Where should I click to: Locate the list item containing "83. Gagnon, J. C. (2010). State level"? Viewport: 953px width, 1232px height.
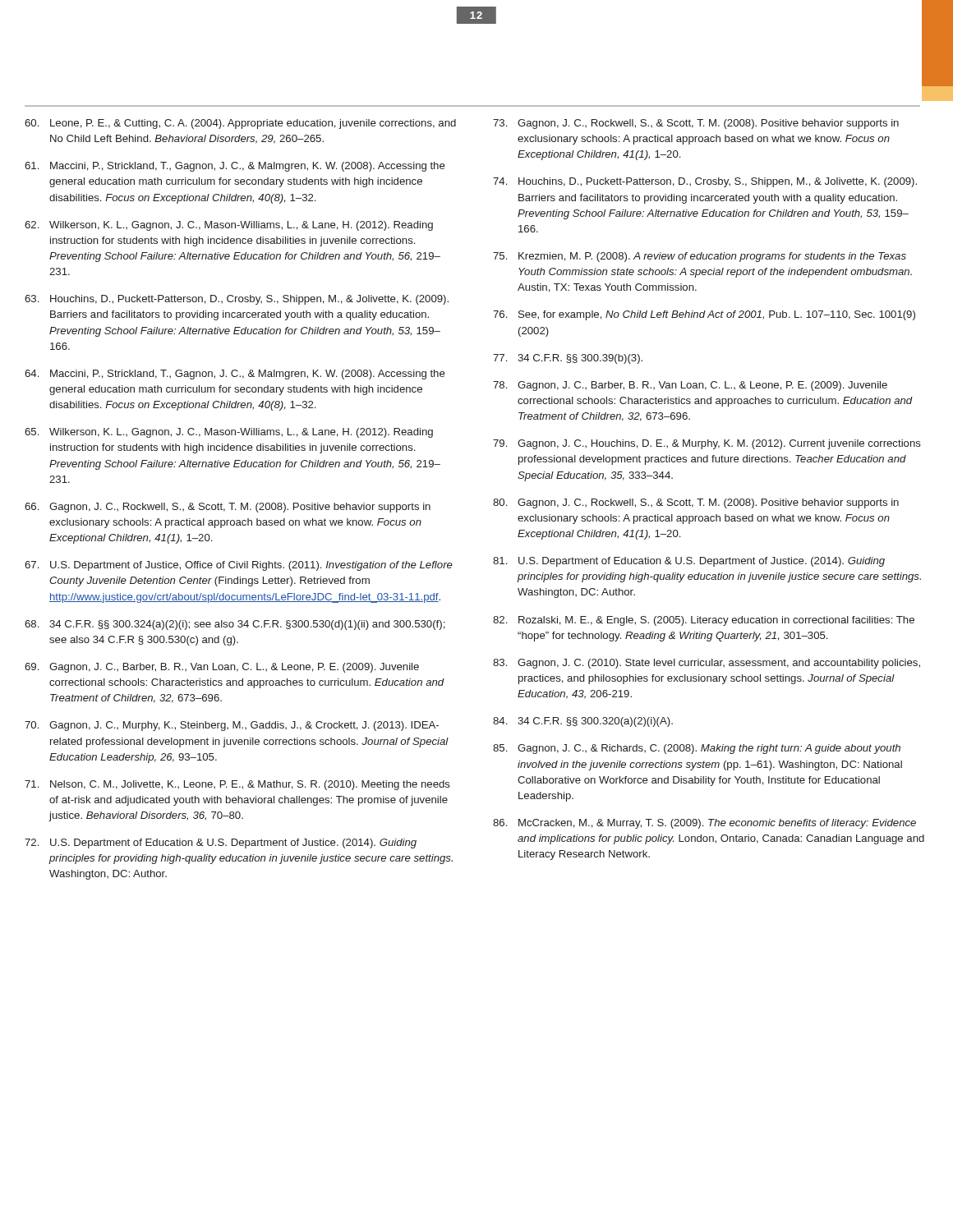tap(711, 678)
